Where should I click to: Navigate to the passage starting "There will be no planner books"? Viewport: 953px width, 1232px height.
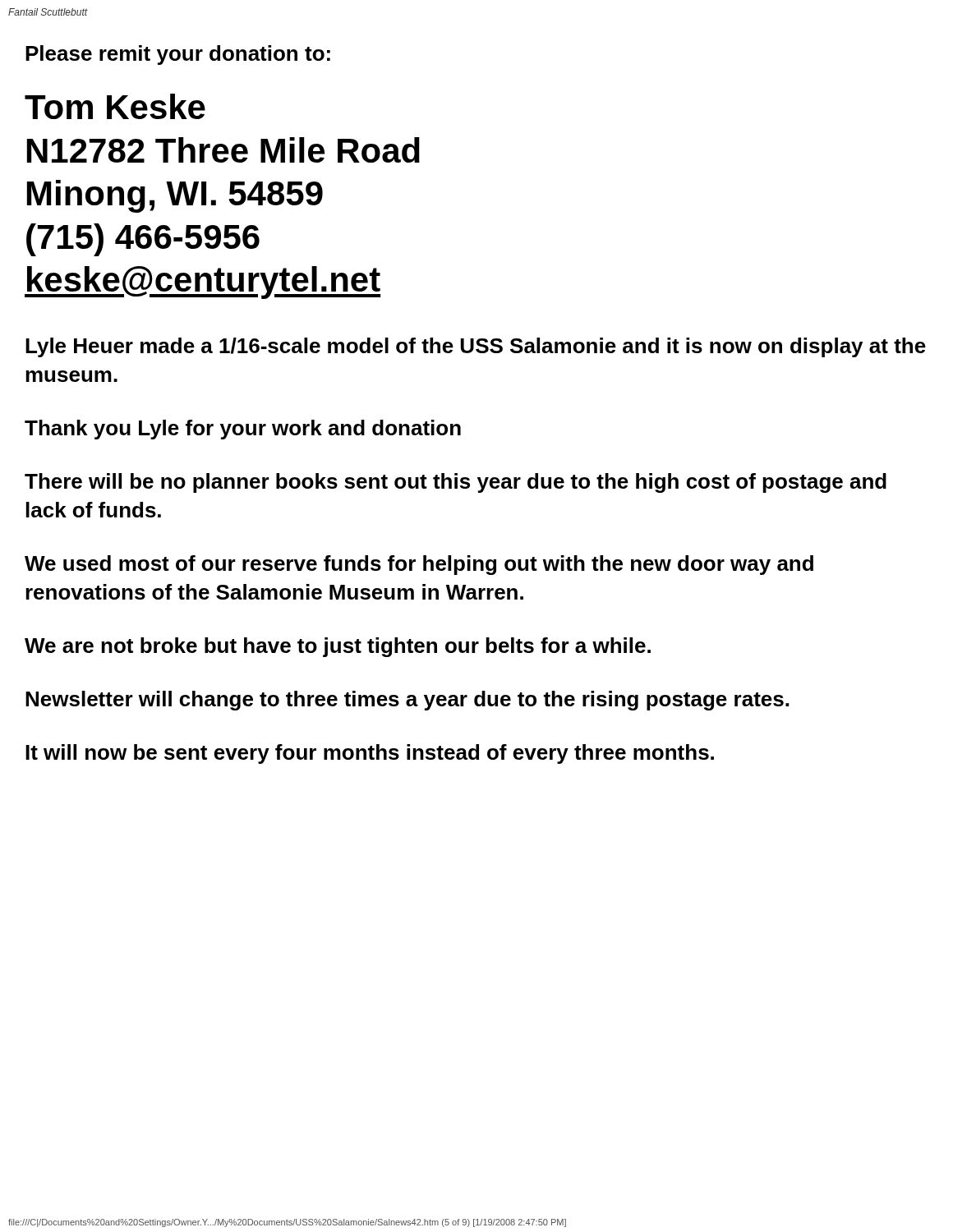coord(456,496)
